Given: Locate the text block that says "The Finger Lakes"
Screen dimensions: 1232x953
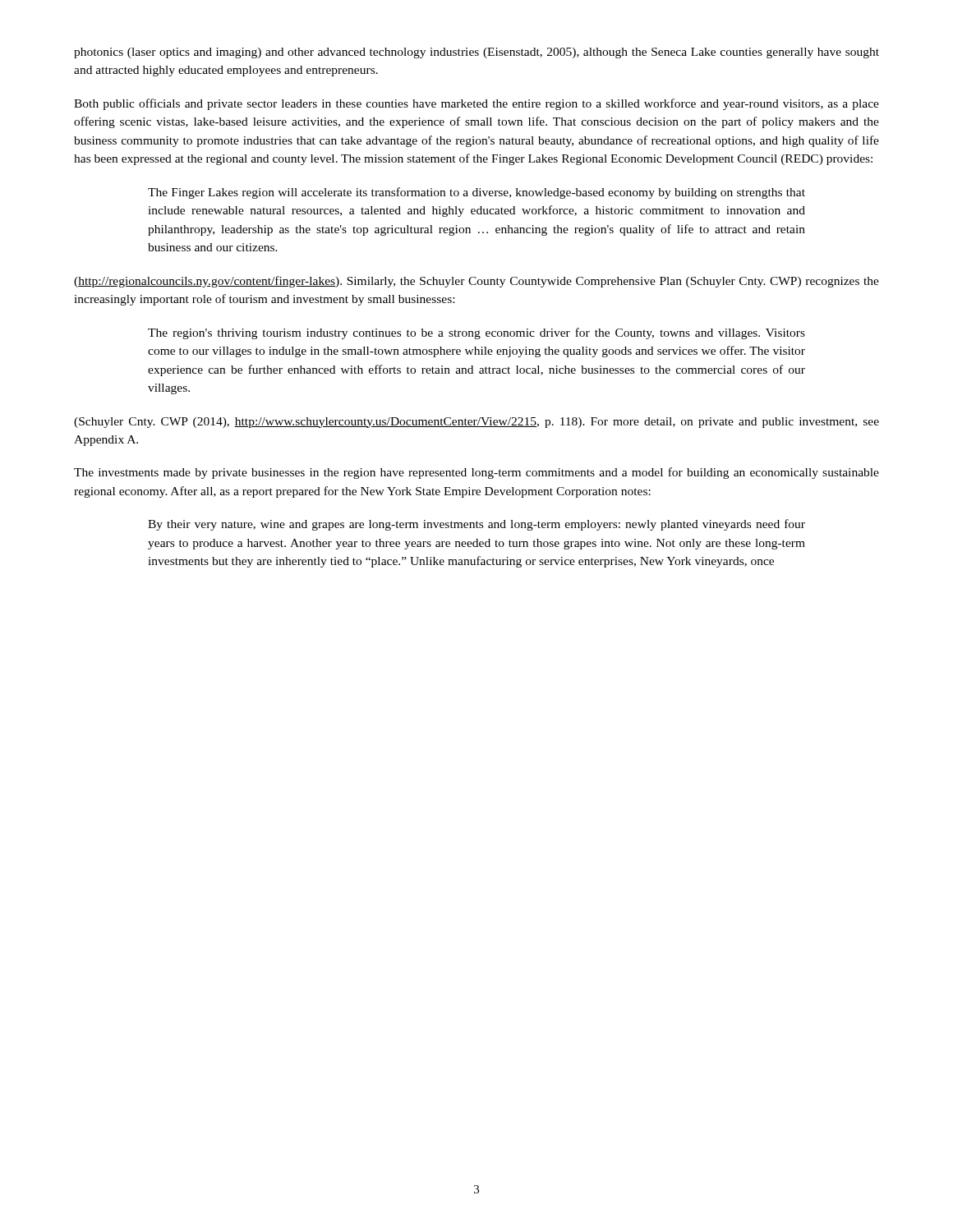Looking at the screenshot, I should (x=476, y=219).
